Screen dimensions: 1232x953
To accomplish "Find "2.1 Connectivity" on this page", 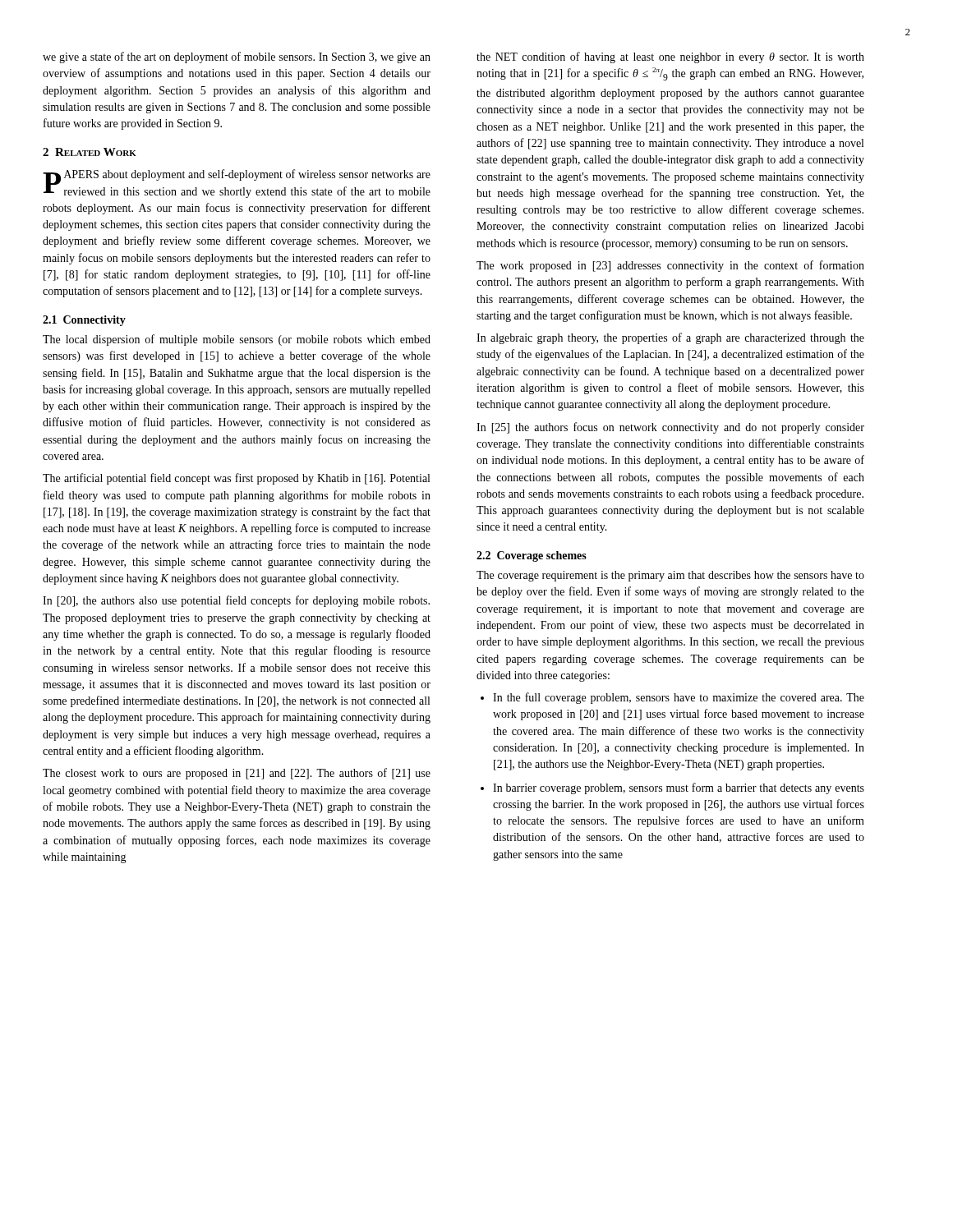I will pyautogui.click(x=84, y=320).
